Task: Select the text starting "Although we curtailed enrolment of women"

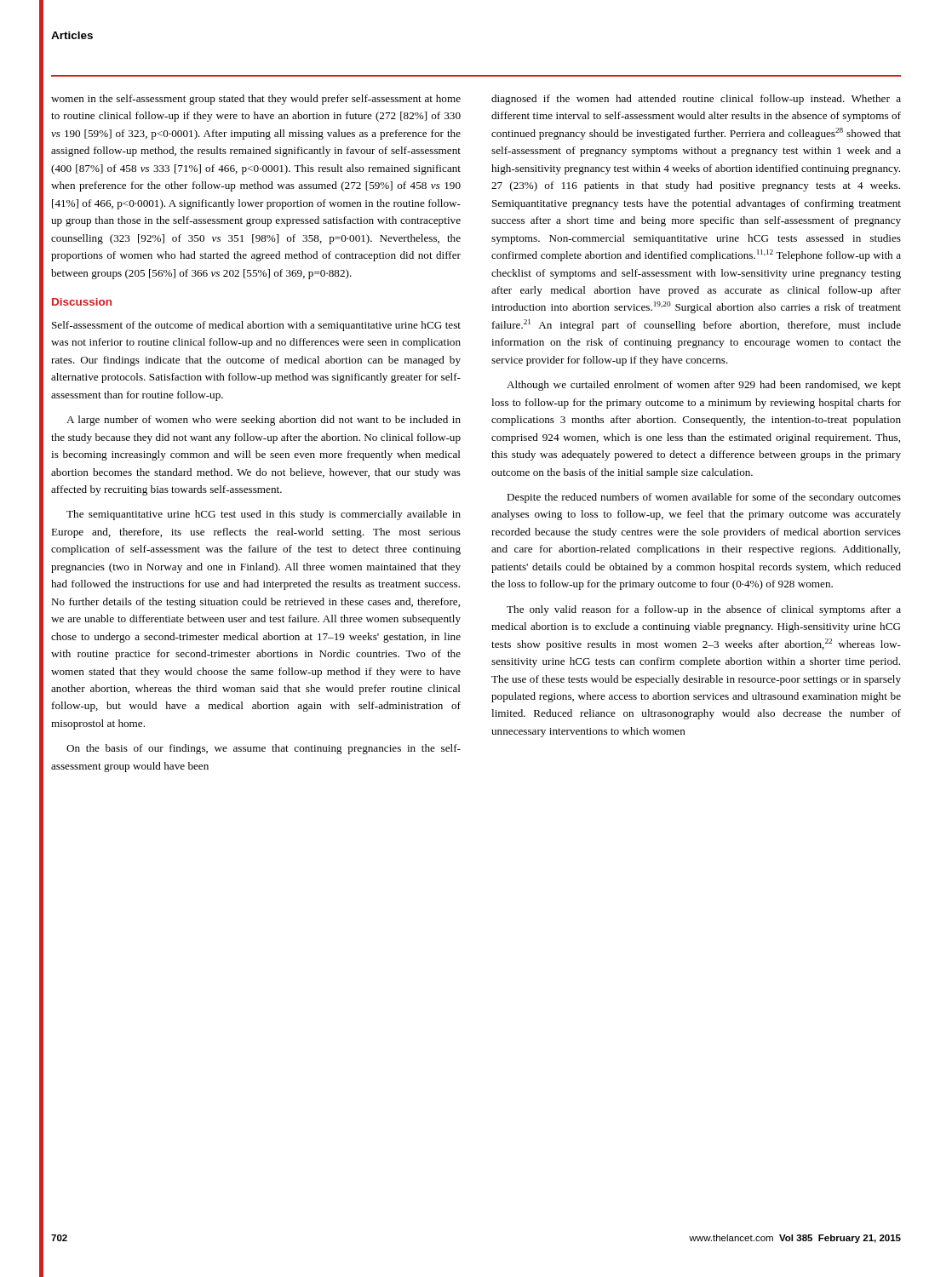Action: point(696,429)
